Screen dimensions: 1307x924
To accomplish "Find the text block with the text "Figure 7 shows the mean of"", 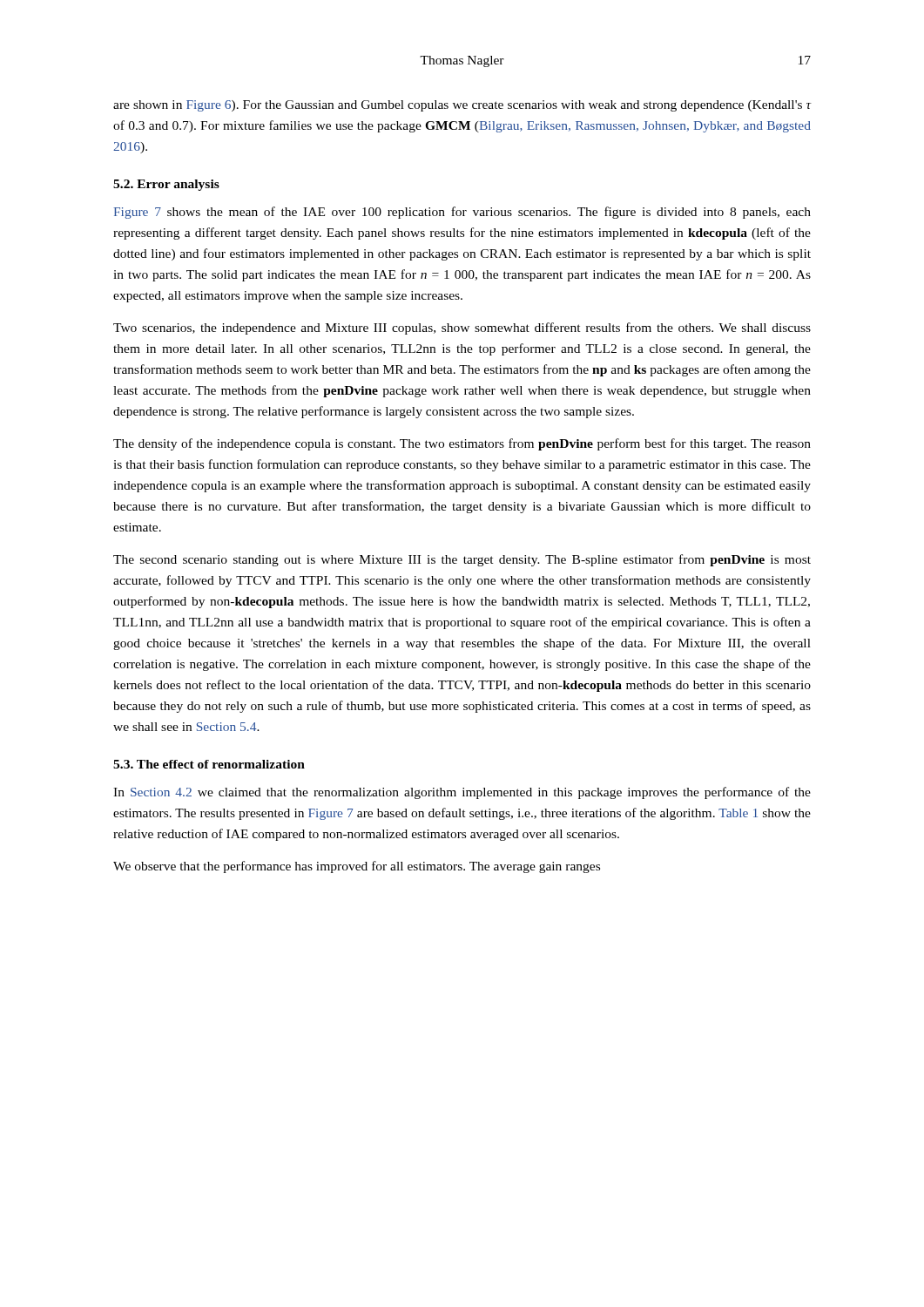I will click(x=462, y=254).
